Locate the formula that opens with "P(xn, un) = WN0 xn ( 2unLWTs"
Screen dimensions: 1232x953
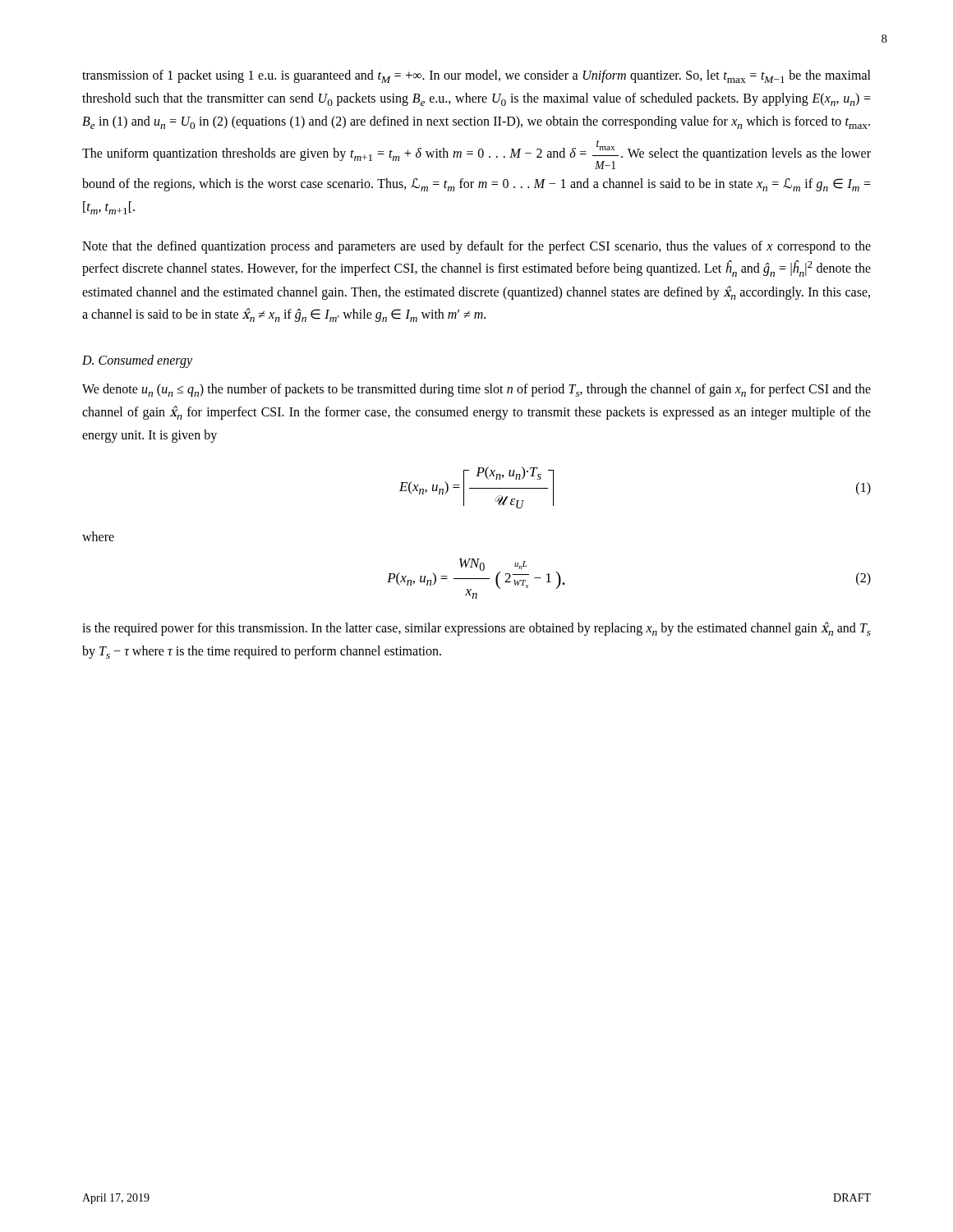[471, 579]
